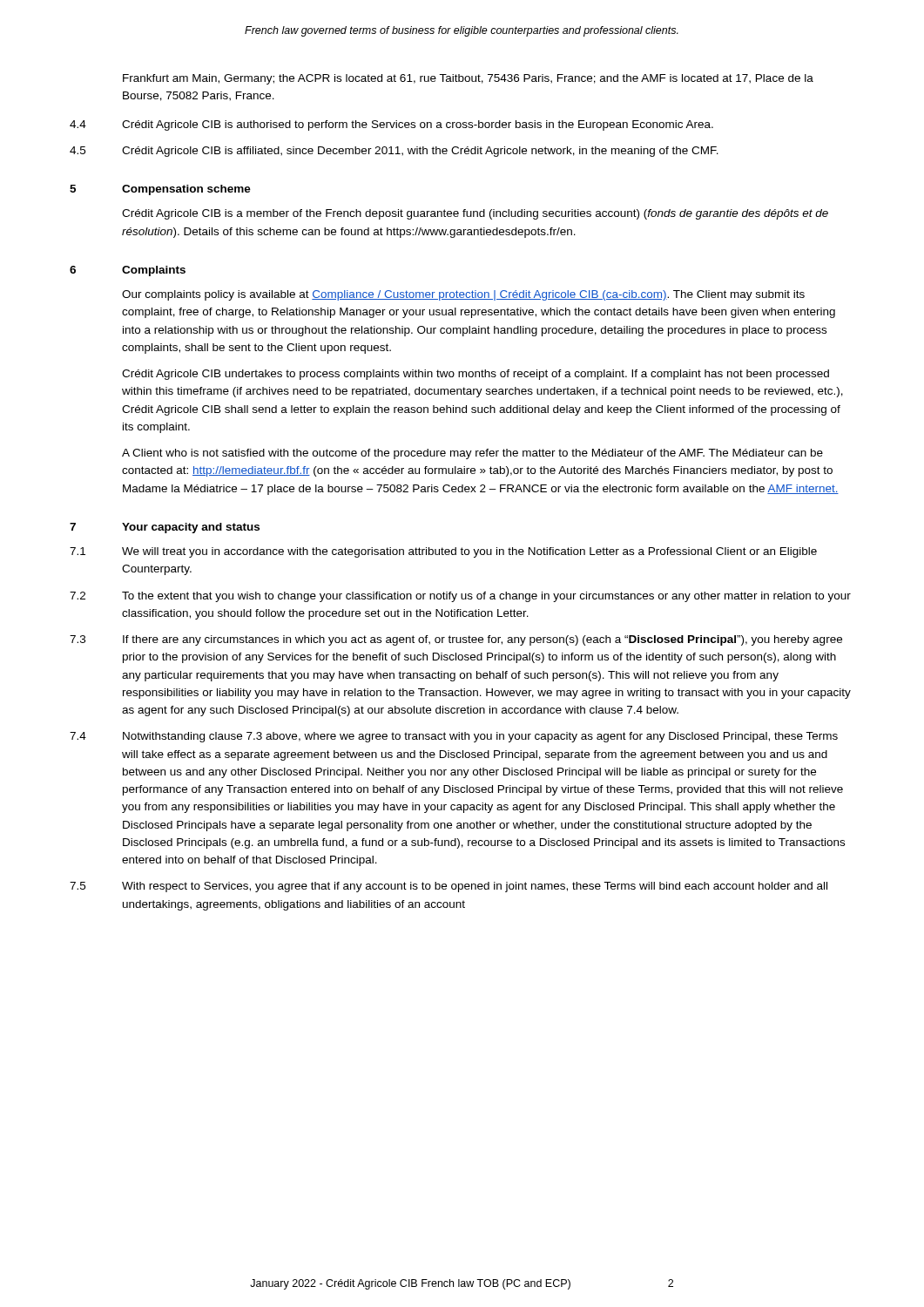
Task: Locate the text block that says "Frankfurt am Main, Germany; the ACPR"
Action: pos(468,87)
